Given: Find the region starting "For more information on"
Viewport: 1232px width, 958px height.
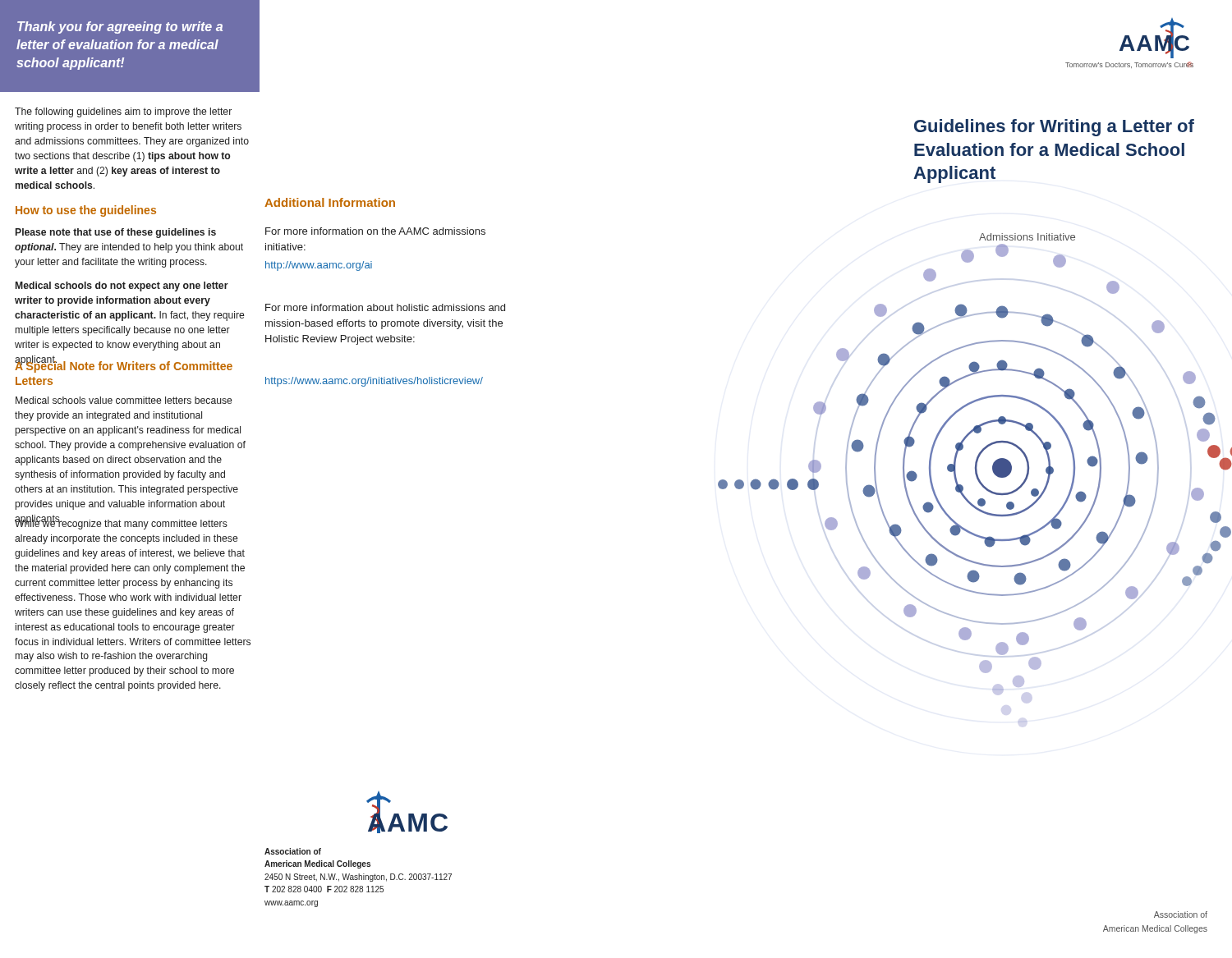Looking at the screenshot, I should point(375,239).
